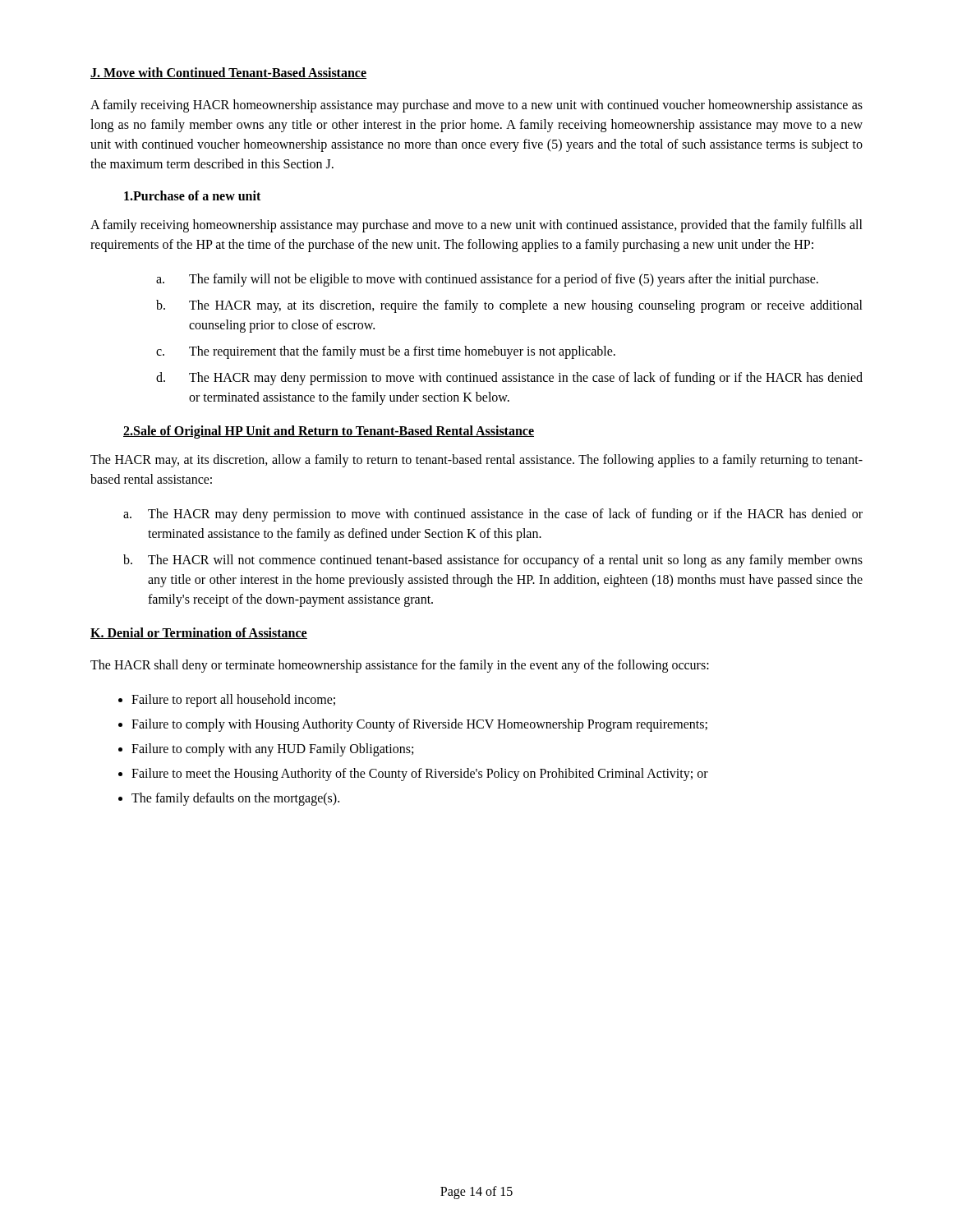Image resolution: width=953 pixels, height=1232 pixels.
Task: Locate the block of text that opens with "The HACR shall deny or terminate"
Action: 400,665
